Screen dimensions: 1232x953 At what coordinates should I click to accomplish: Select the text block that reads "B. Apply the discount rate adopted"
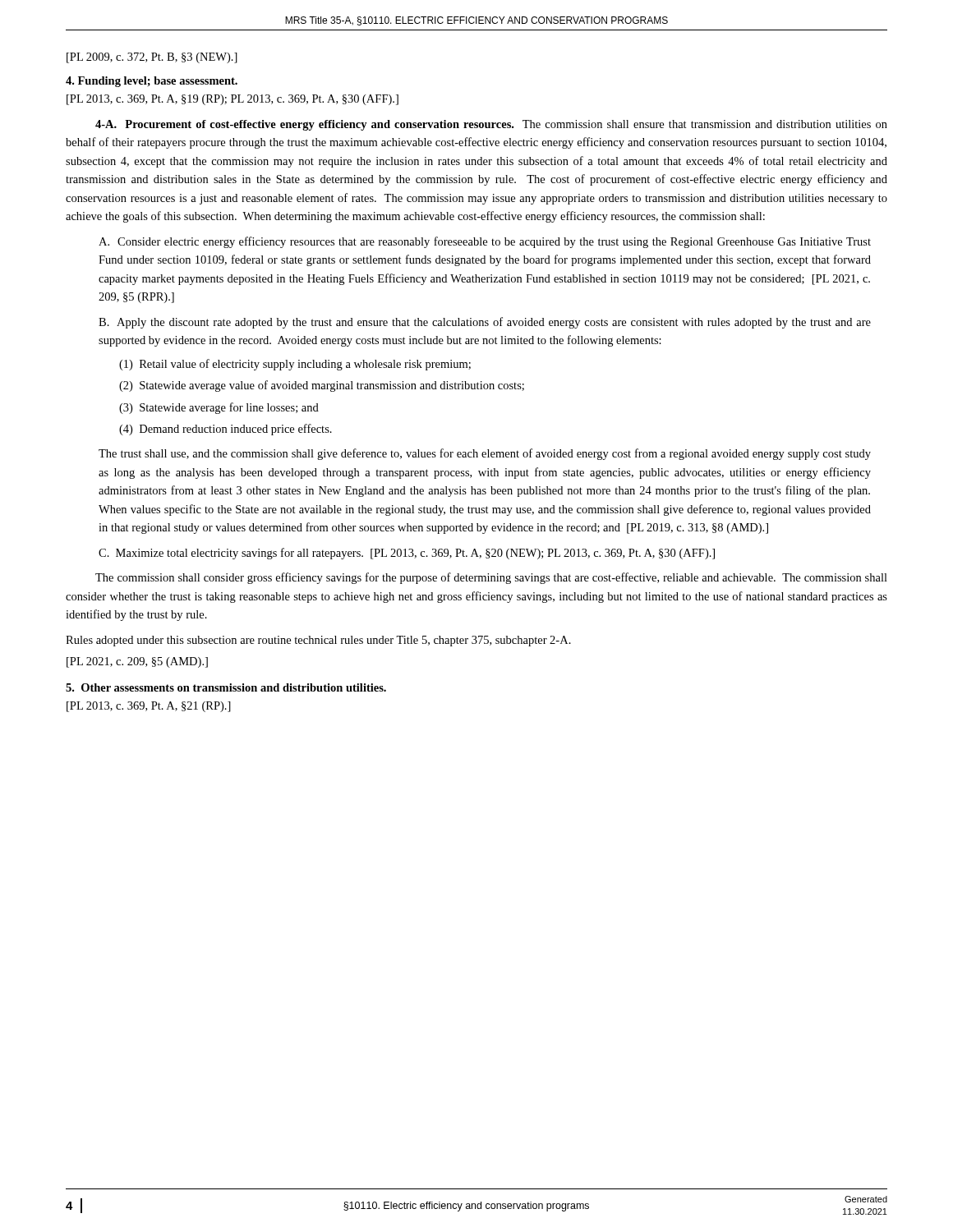(x=485, y=331)
